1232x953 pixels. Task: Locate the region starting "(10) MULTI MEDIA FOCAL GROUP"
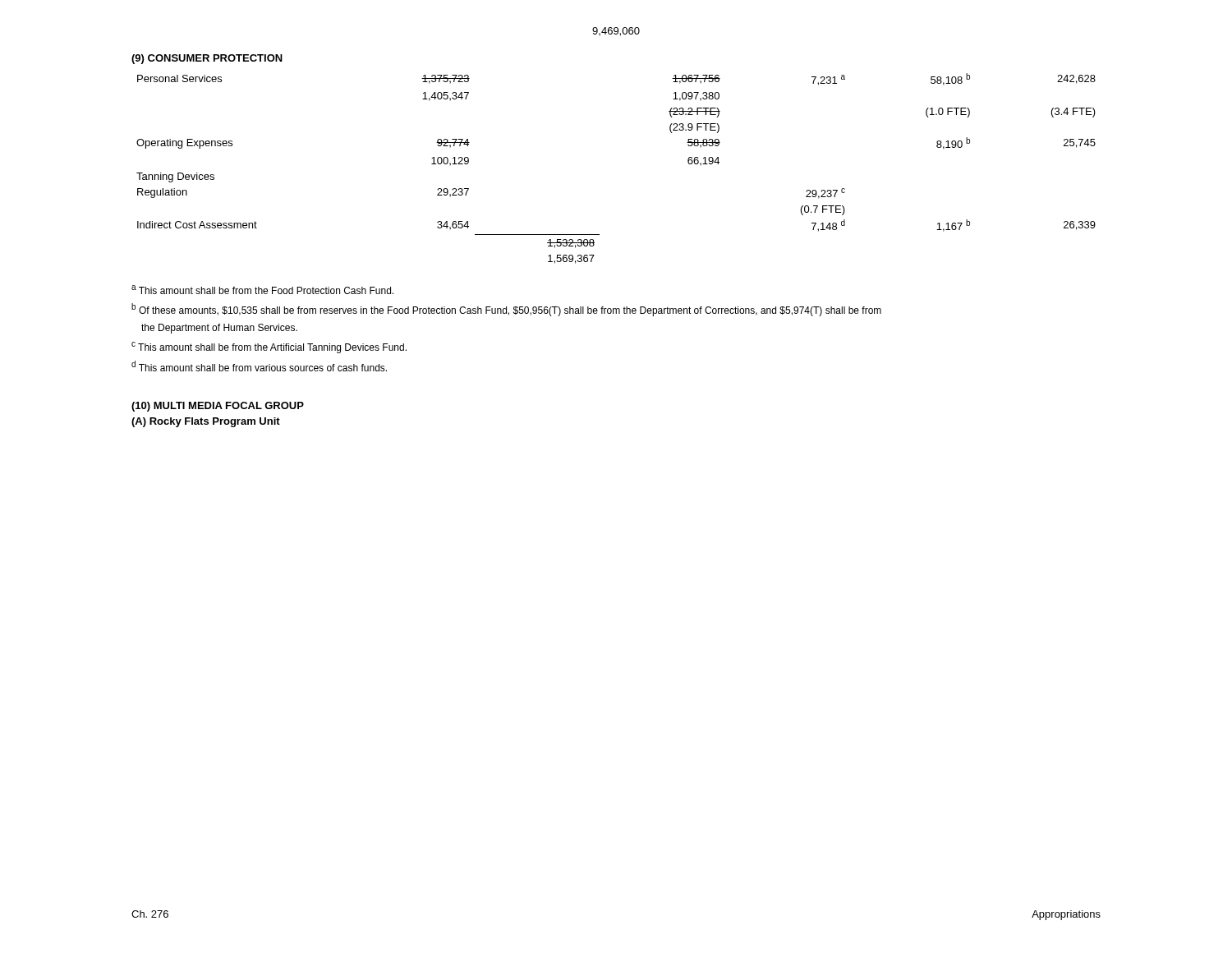pos(218,405)
